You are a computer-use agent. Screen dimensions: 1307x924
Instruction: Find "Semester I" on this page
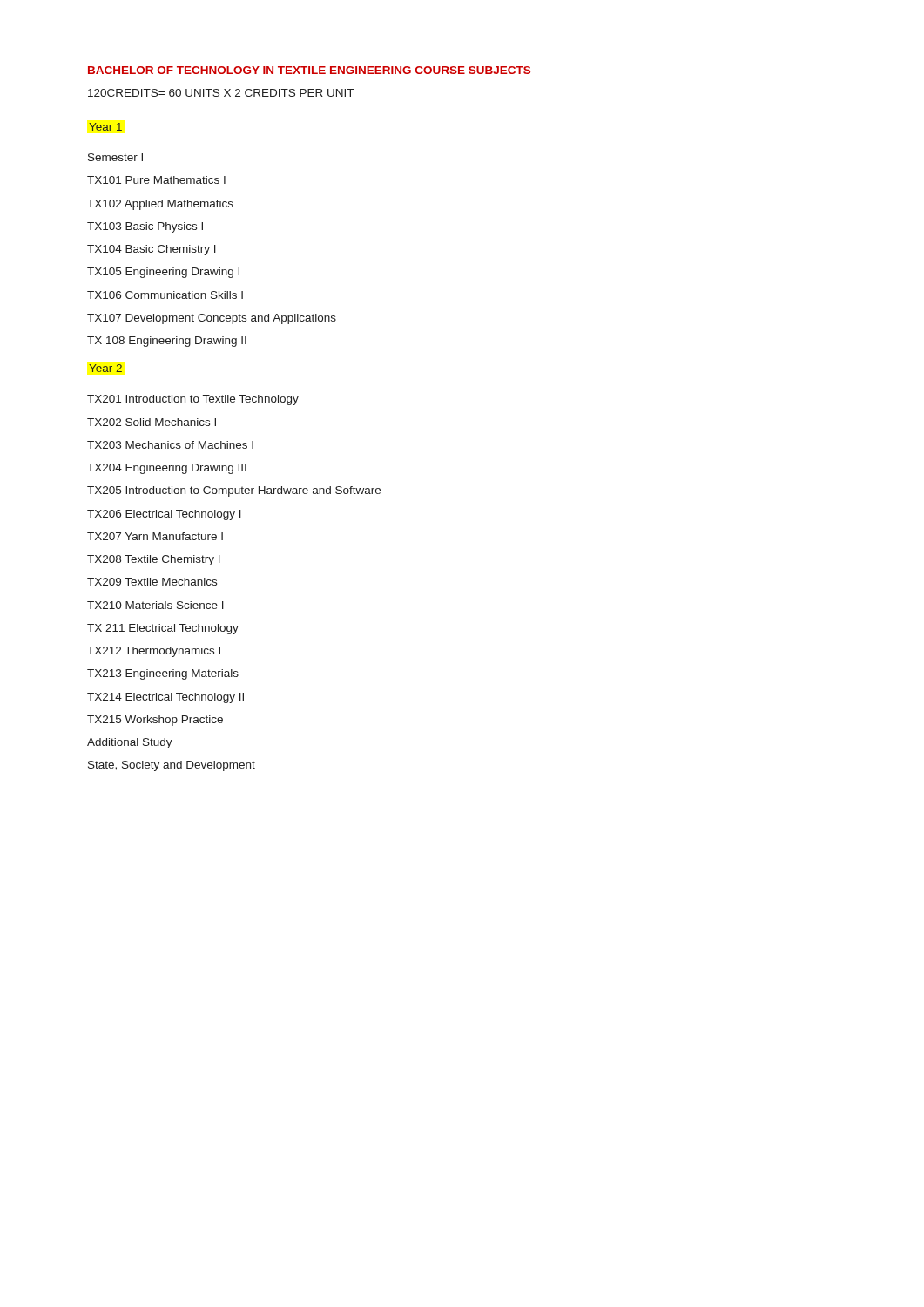click(x=116, y=157)
